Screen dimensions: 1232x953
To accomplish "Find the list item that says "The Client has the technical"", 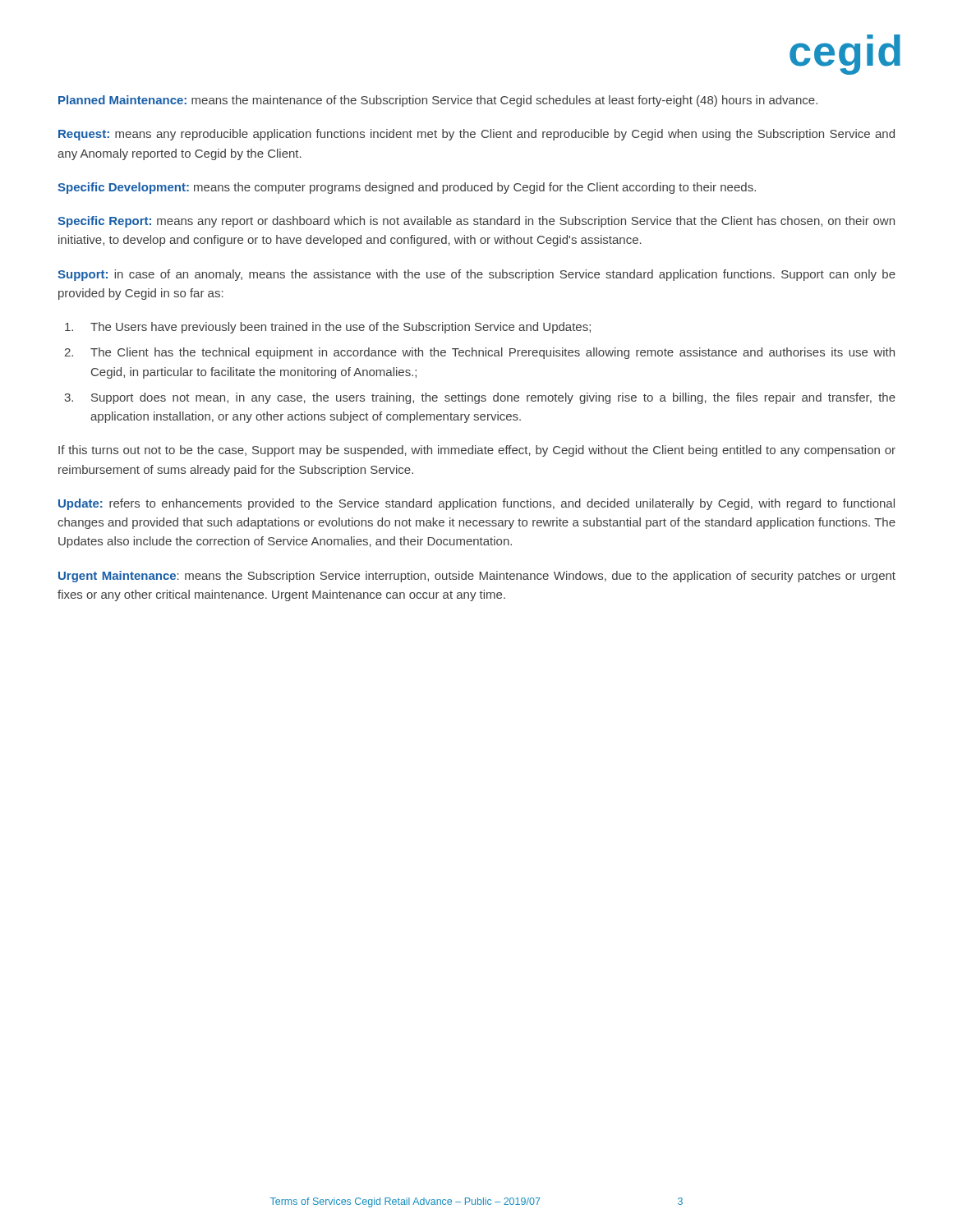I will (x=493, y=362).
